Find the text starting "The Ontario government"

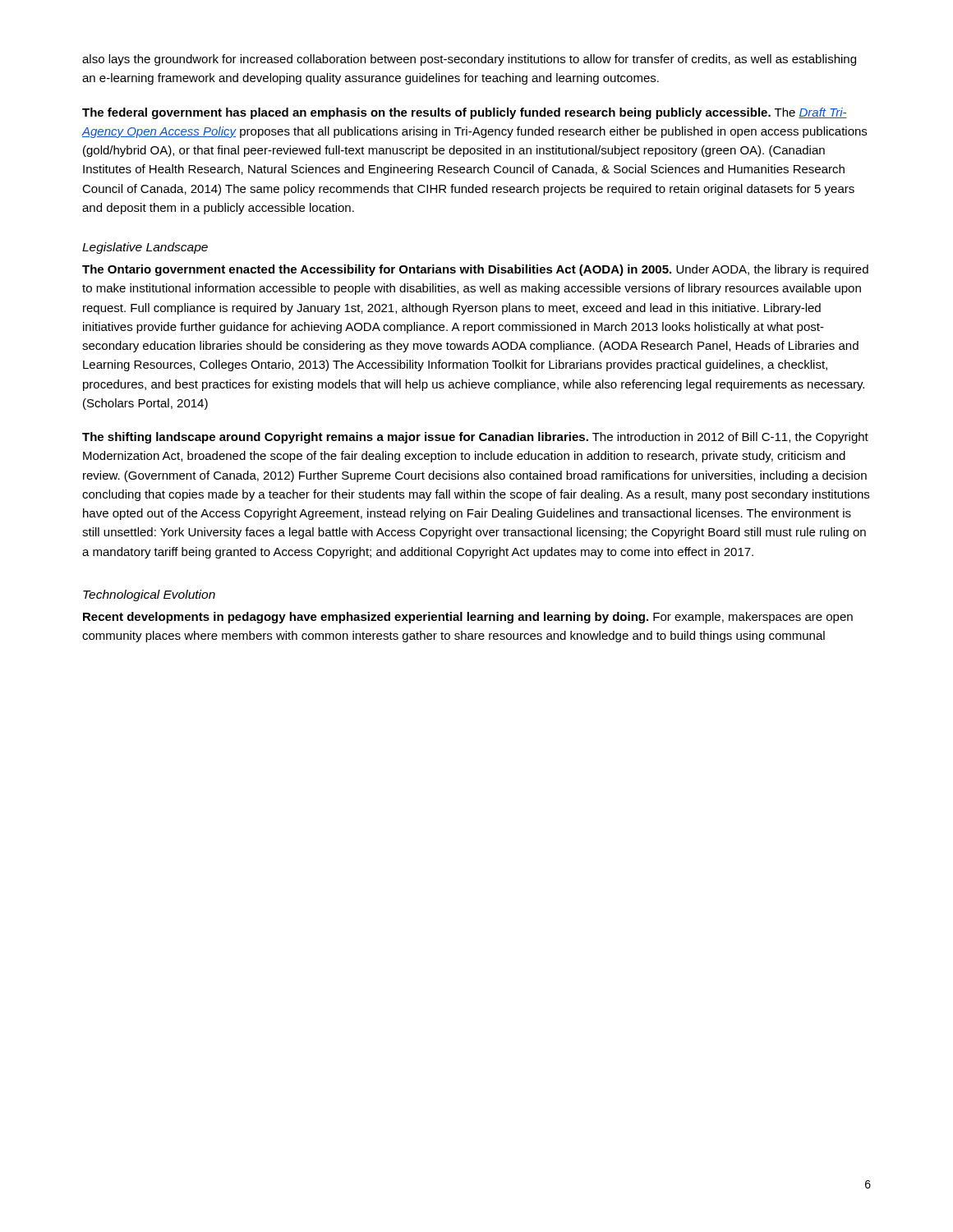[475, 336]
